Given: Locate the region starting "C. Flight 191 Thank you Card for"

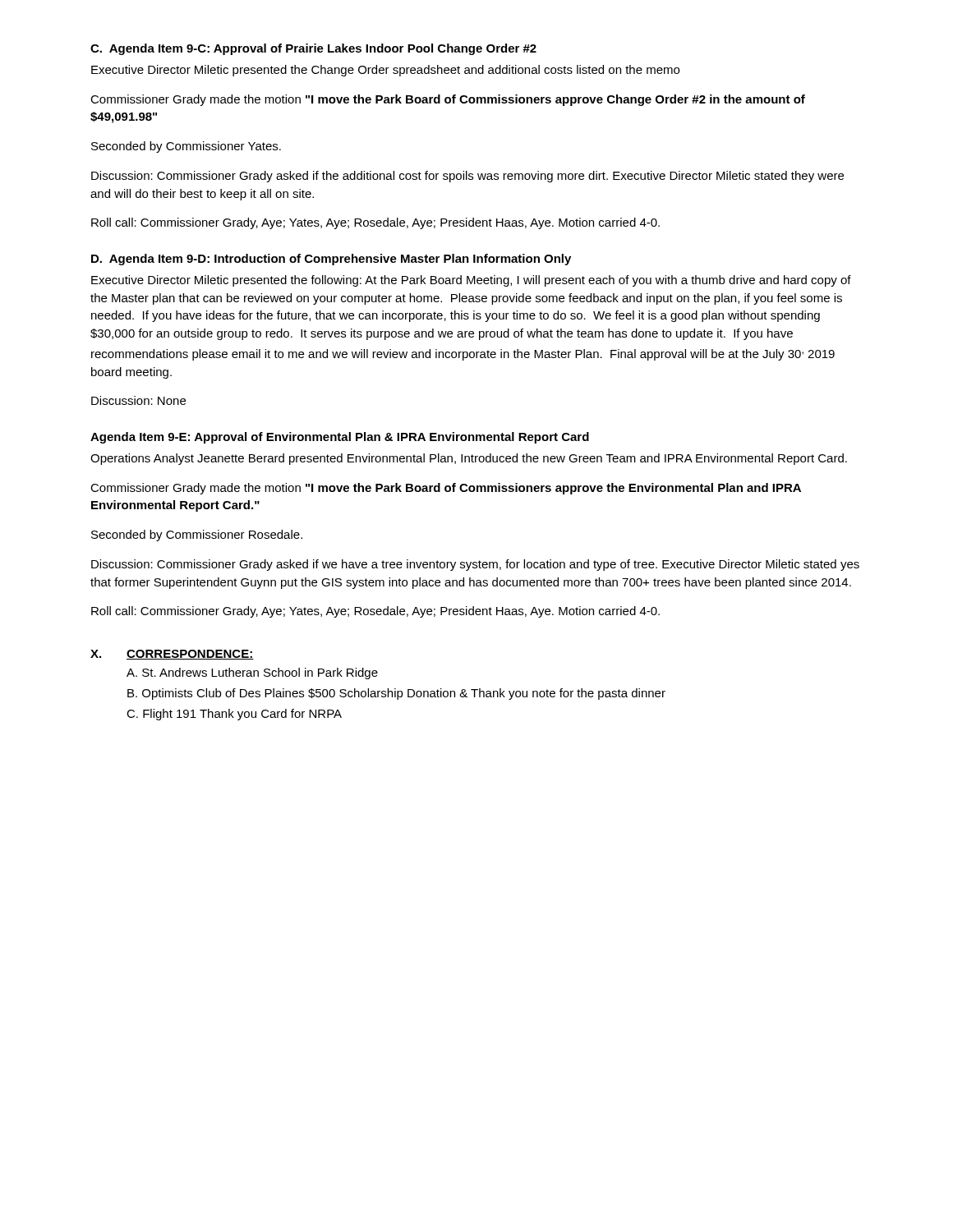Looking at the screenshot, I should click(x=234, y=715).
